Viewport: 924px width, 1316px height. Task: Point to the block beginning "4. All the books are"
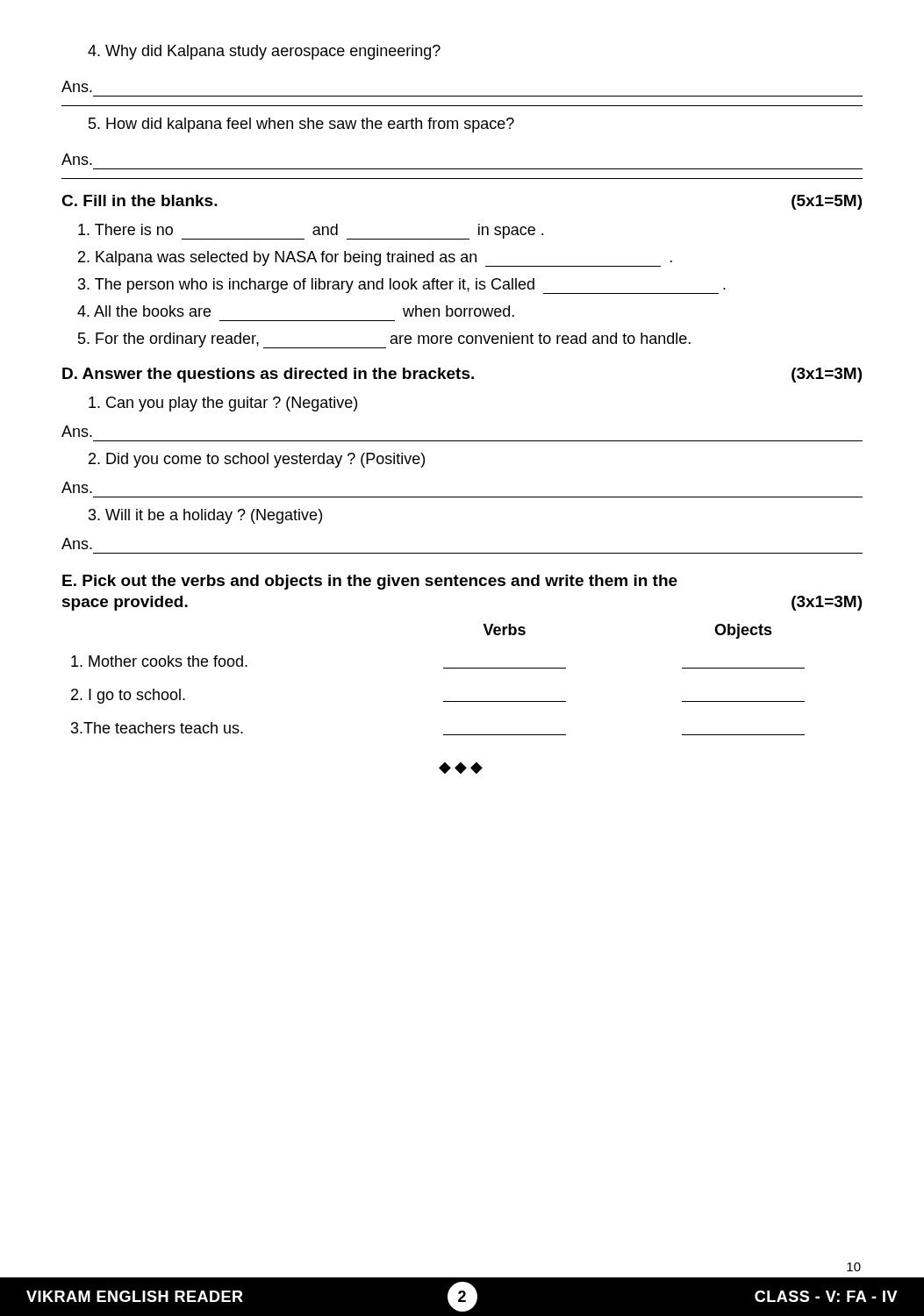pyautogui.click(x=296, y=312)
